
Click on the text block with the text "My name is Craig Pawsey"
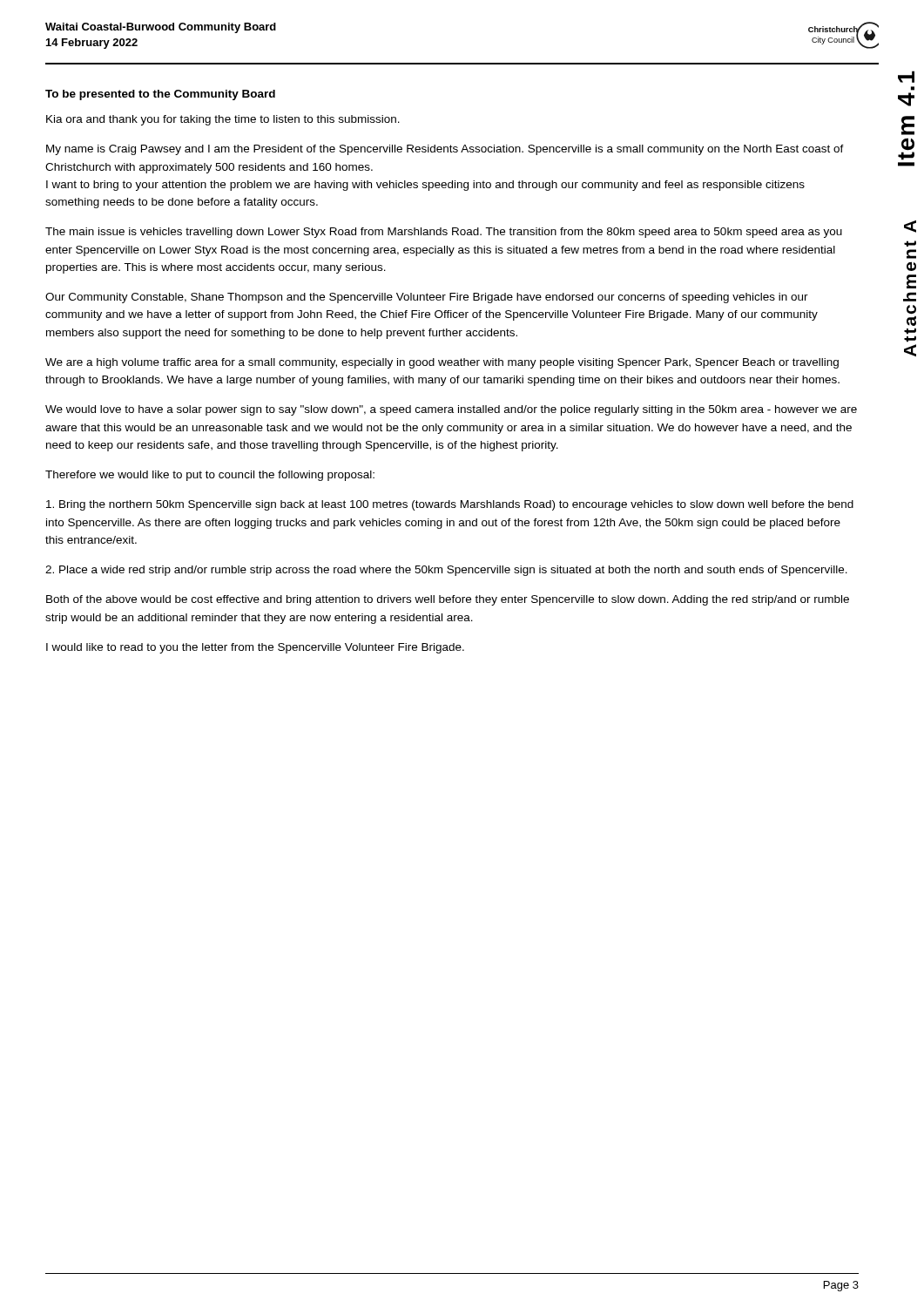(x=444, y=175)
